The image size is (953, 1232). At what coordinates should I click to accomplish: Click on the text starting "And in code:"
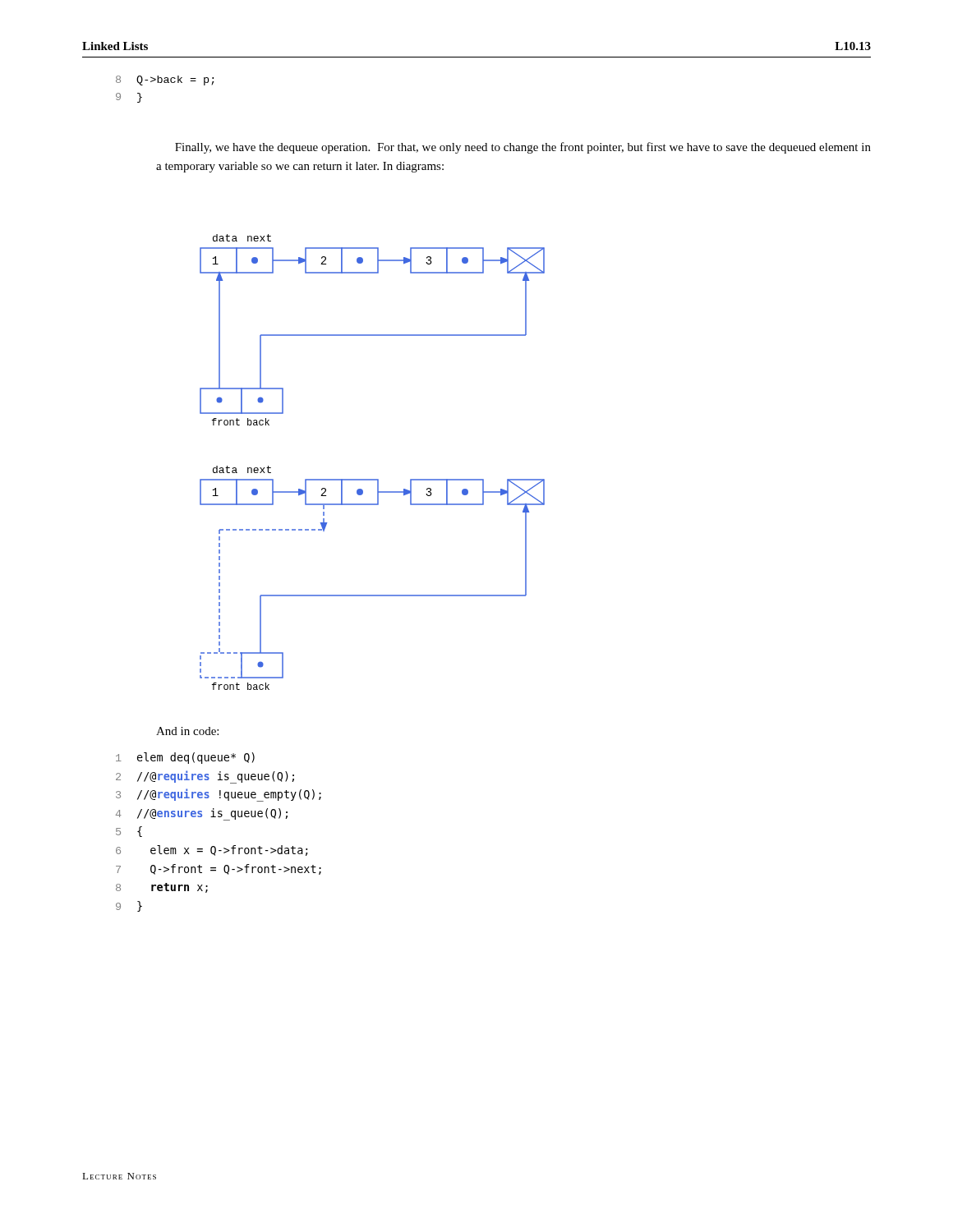point(188,731)
